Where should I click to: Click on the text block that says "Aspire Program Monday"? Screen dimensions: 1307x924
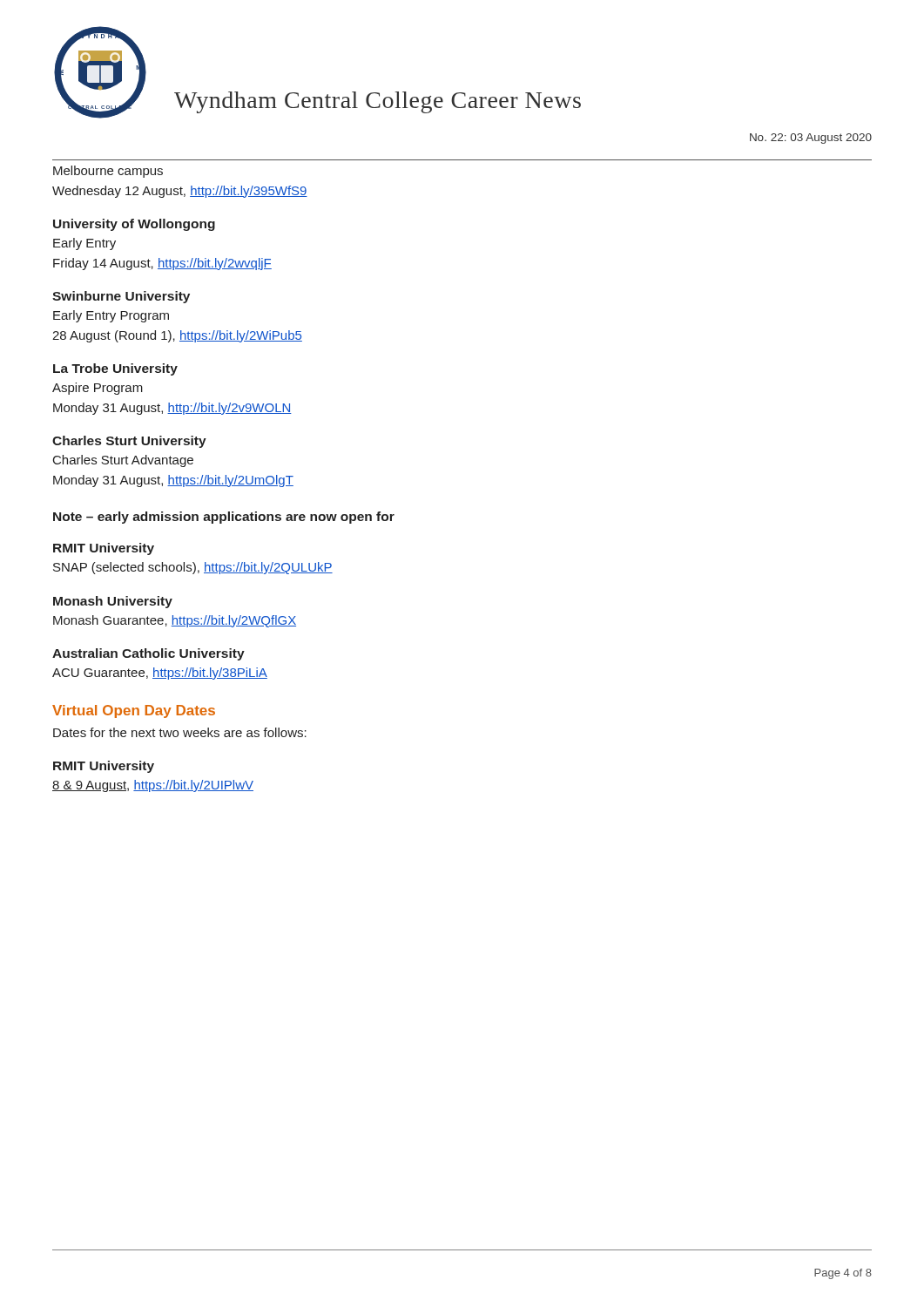click(x=172, y=397)
